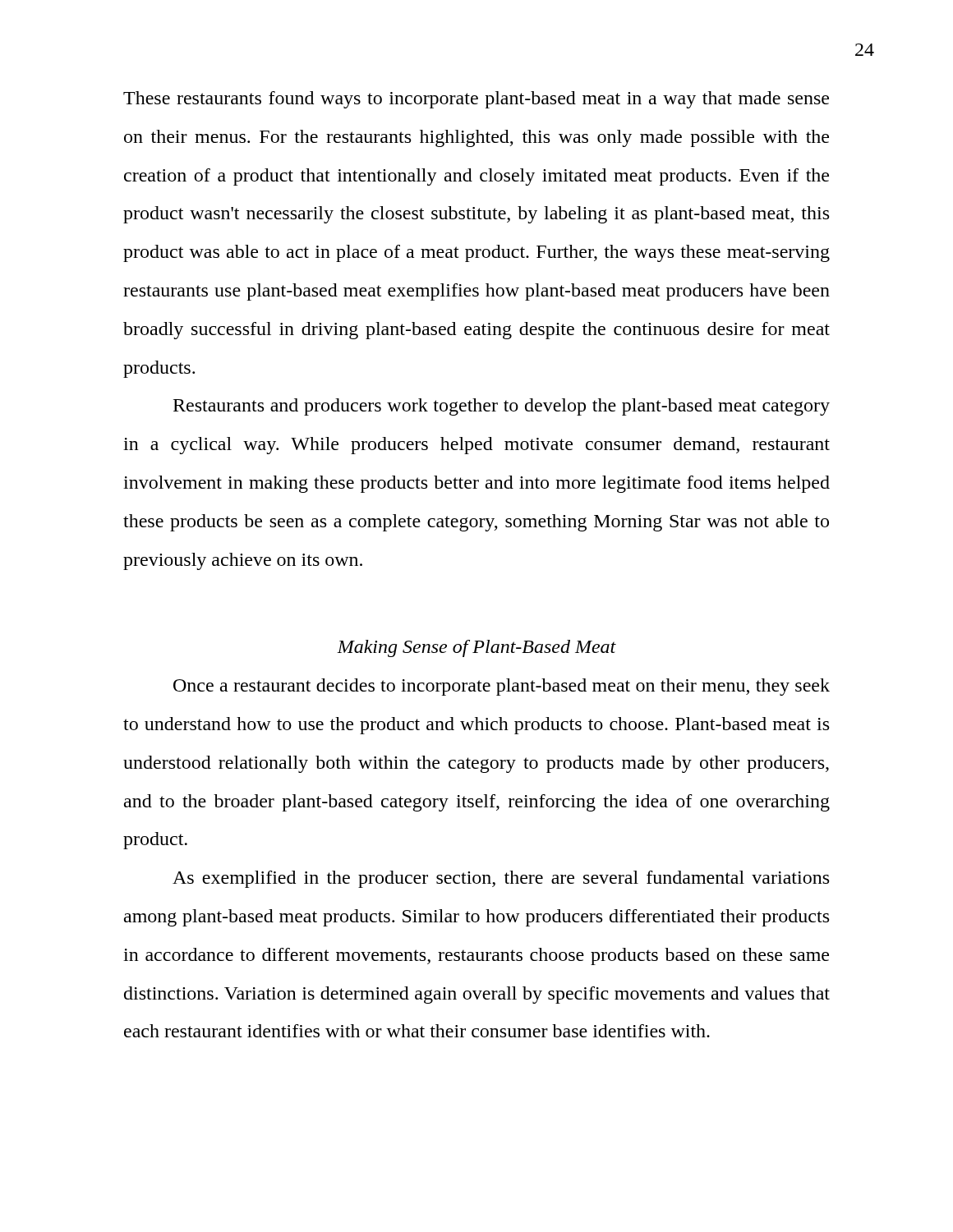Click a section header
The image size is (953, 1232).
click(476, 647)
